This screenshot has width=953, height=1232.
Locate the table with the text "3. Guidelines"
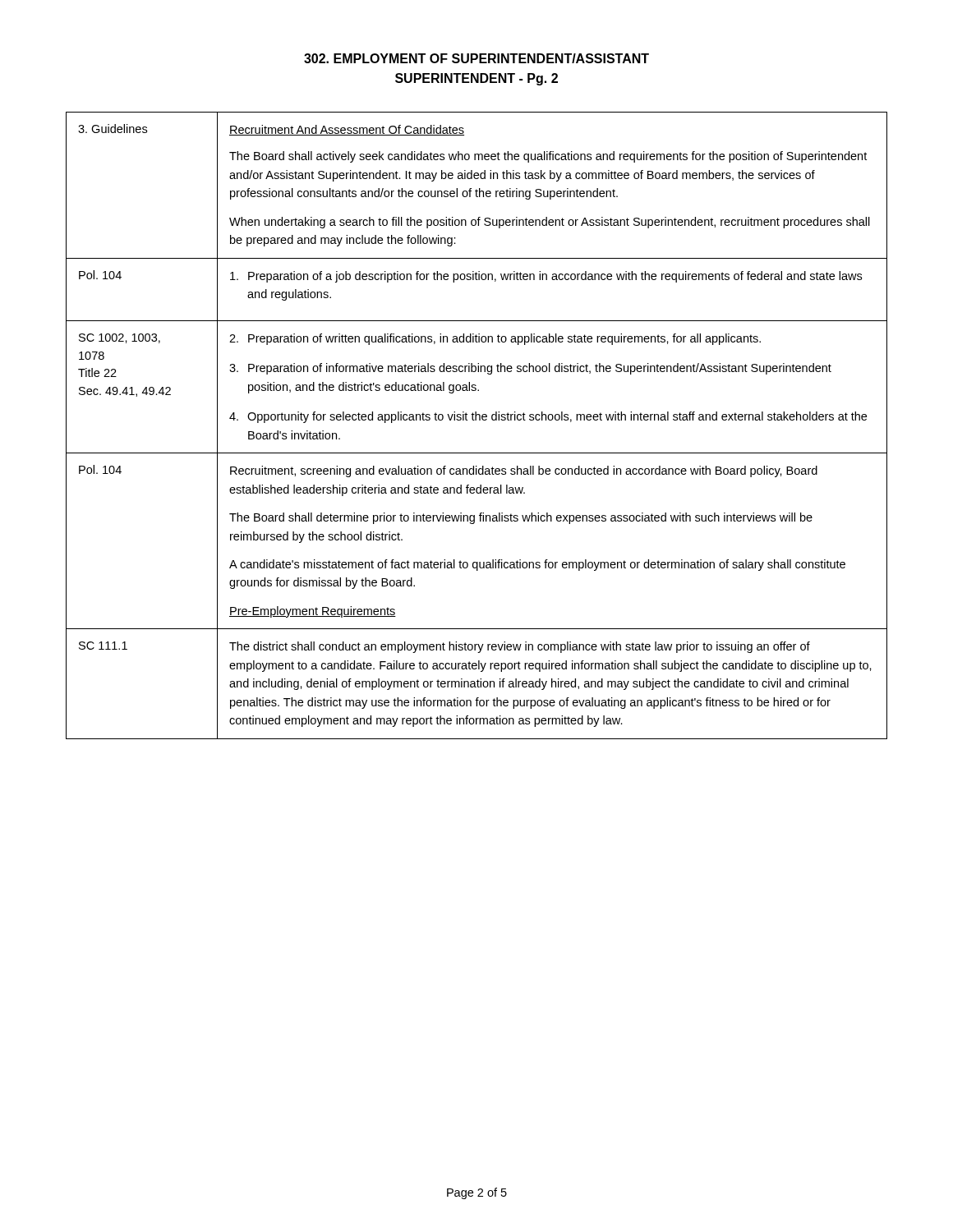click(476, 425)
